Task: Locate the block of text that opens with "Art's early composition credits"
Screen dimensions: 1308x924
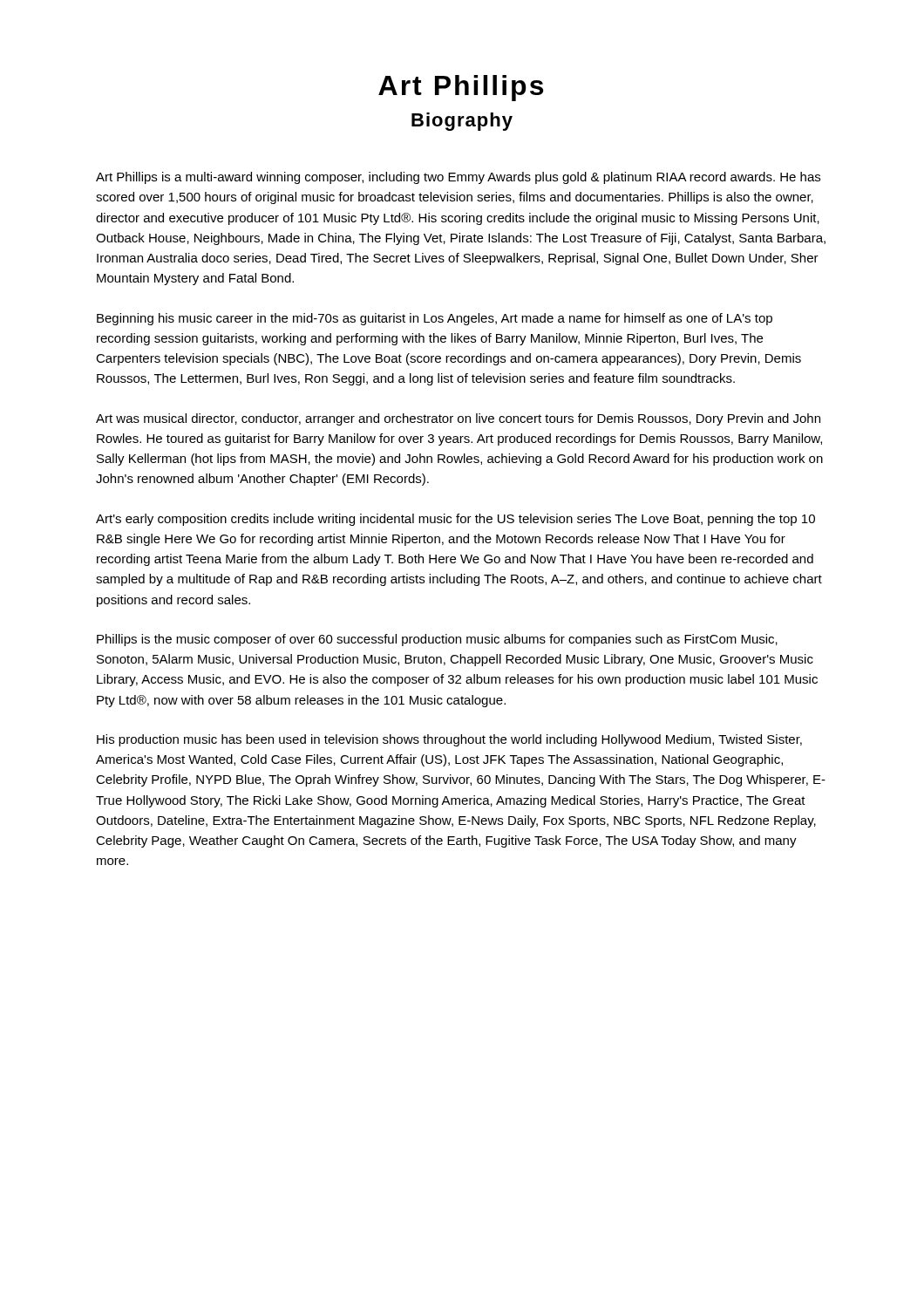Action: 459,559
